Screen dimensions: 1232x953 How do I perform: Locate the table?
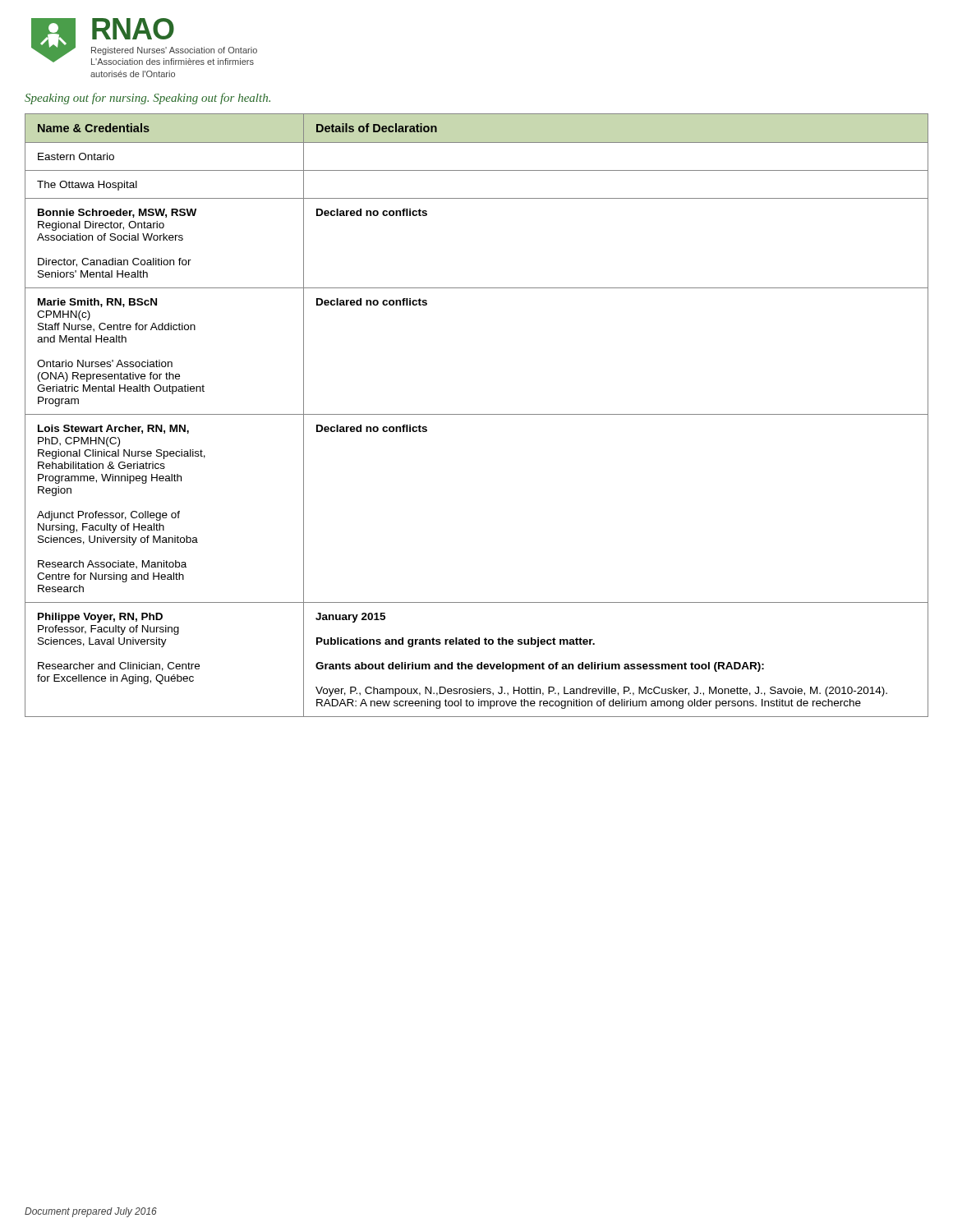pos(476,415)
